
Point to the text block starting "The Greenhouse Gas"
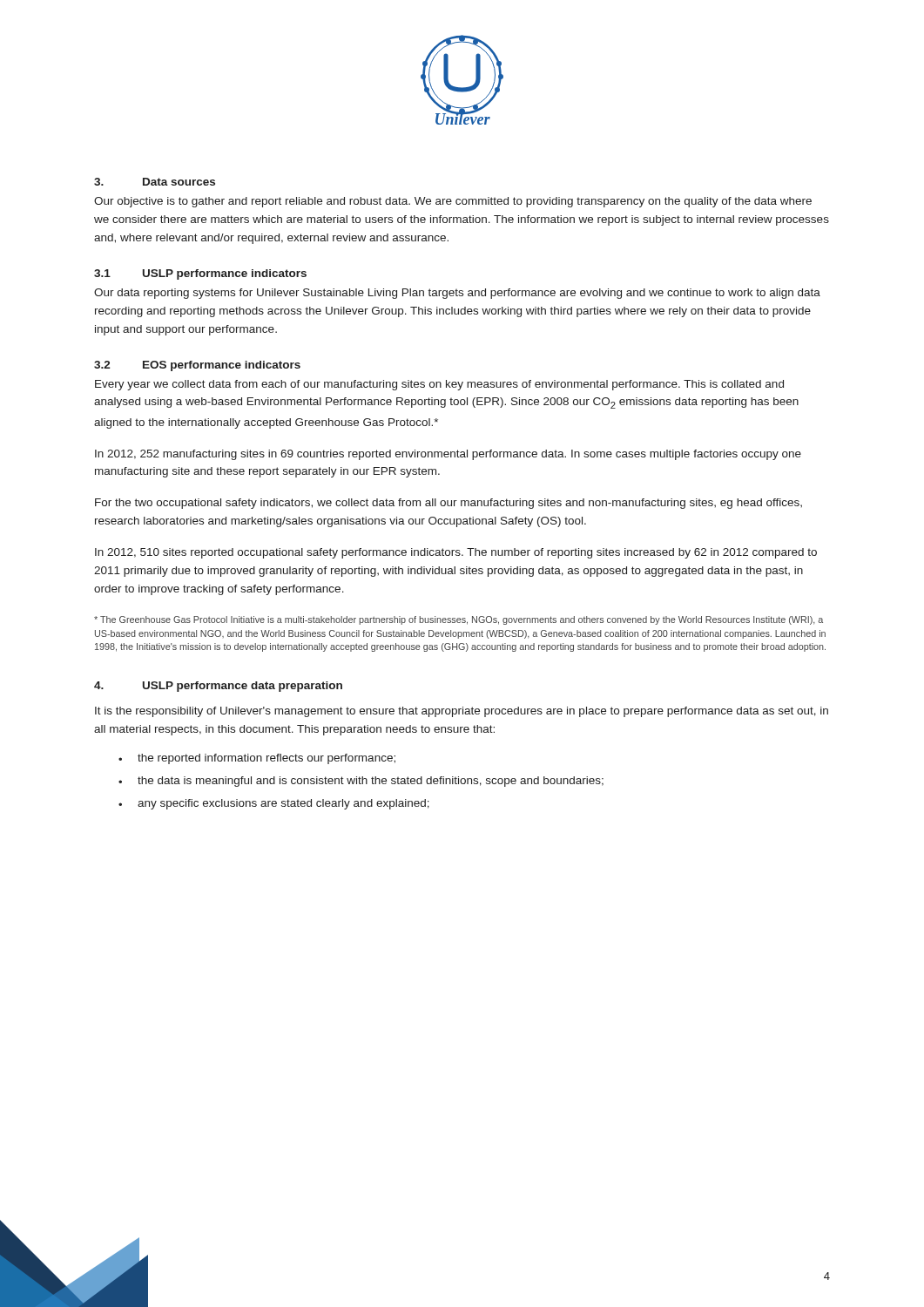(460, 633)
